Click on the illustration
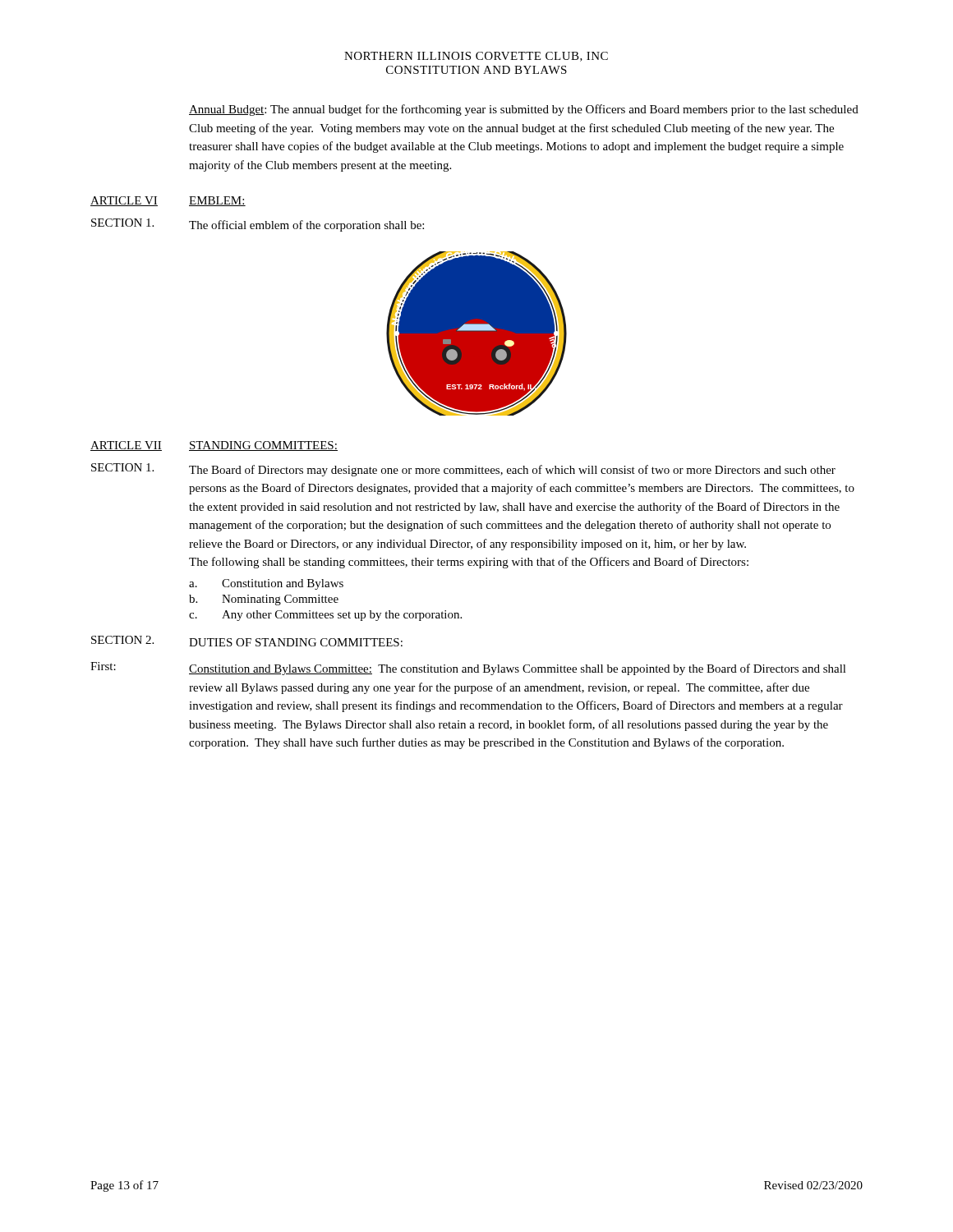Screen dimensions: 1232x953 click(x=476, y=335)
